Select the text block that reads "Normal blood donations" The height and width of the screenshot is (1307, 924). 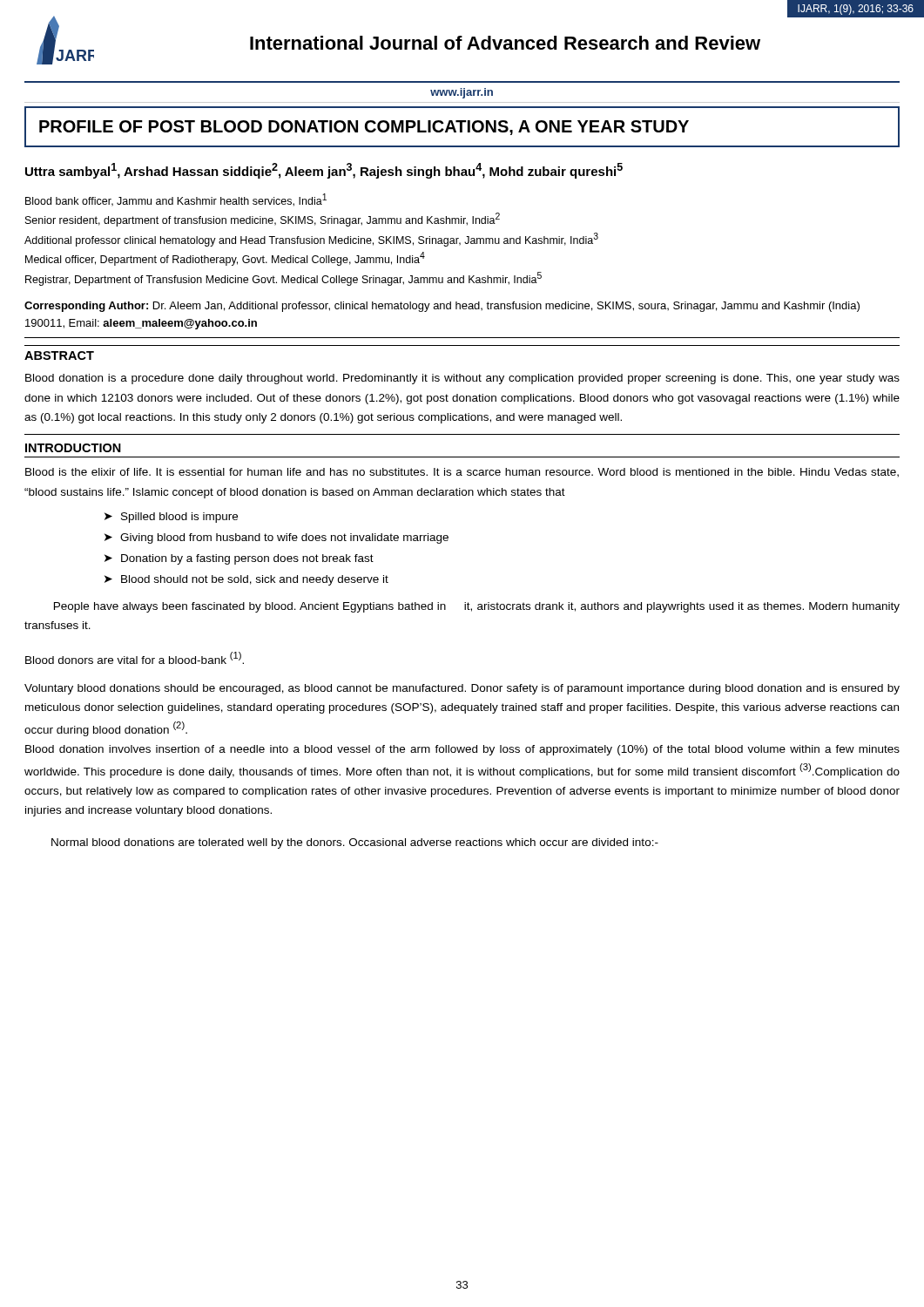341,842
